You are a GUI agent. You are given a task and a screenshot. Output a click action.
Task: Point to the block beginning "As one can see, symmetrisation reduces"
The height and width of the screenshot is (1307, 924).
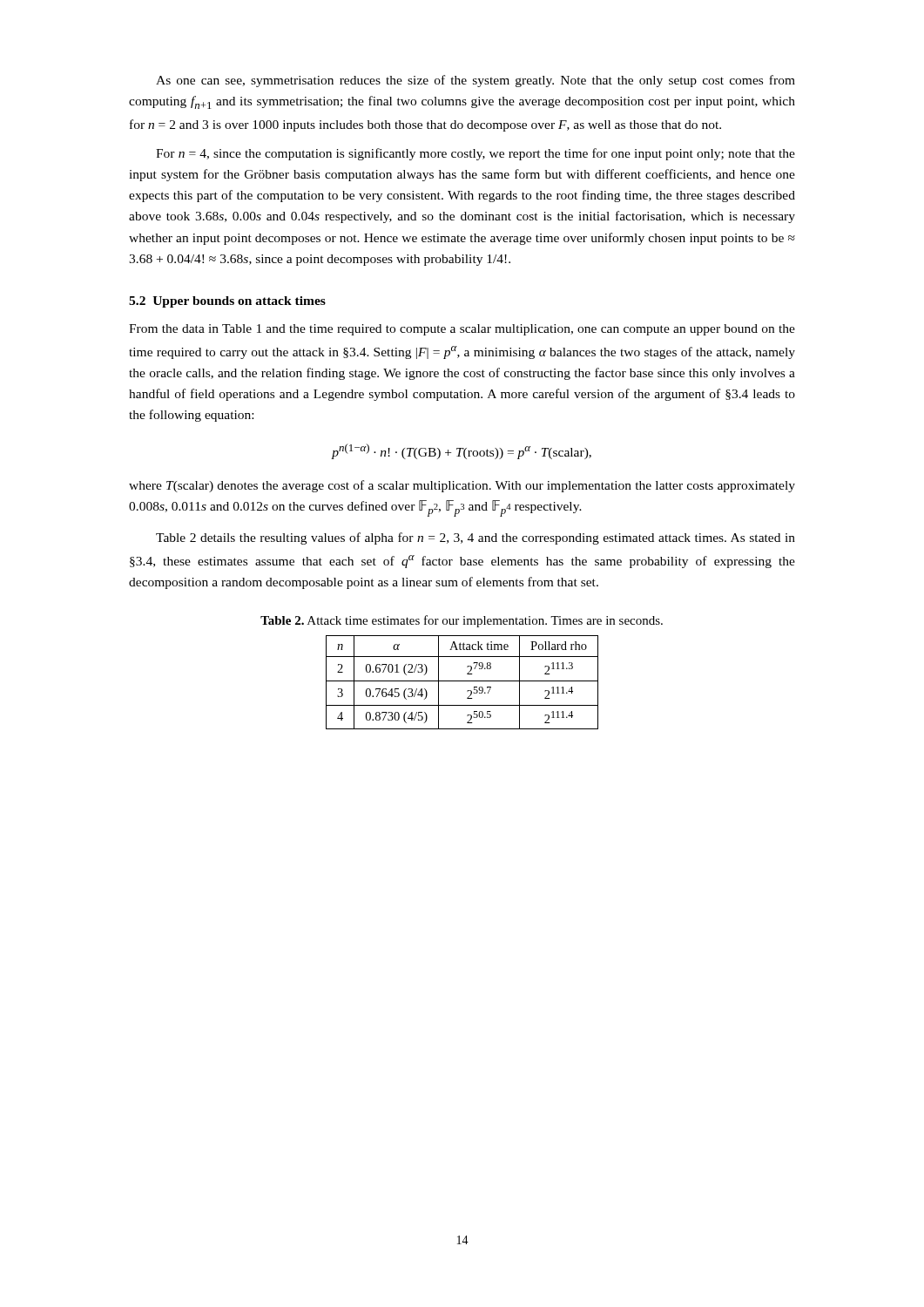click(x=462, y=102)
